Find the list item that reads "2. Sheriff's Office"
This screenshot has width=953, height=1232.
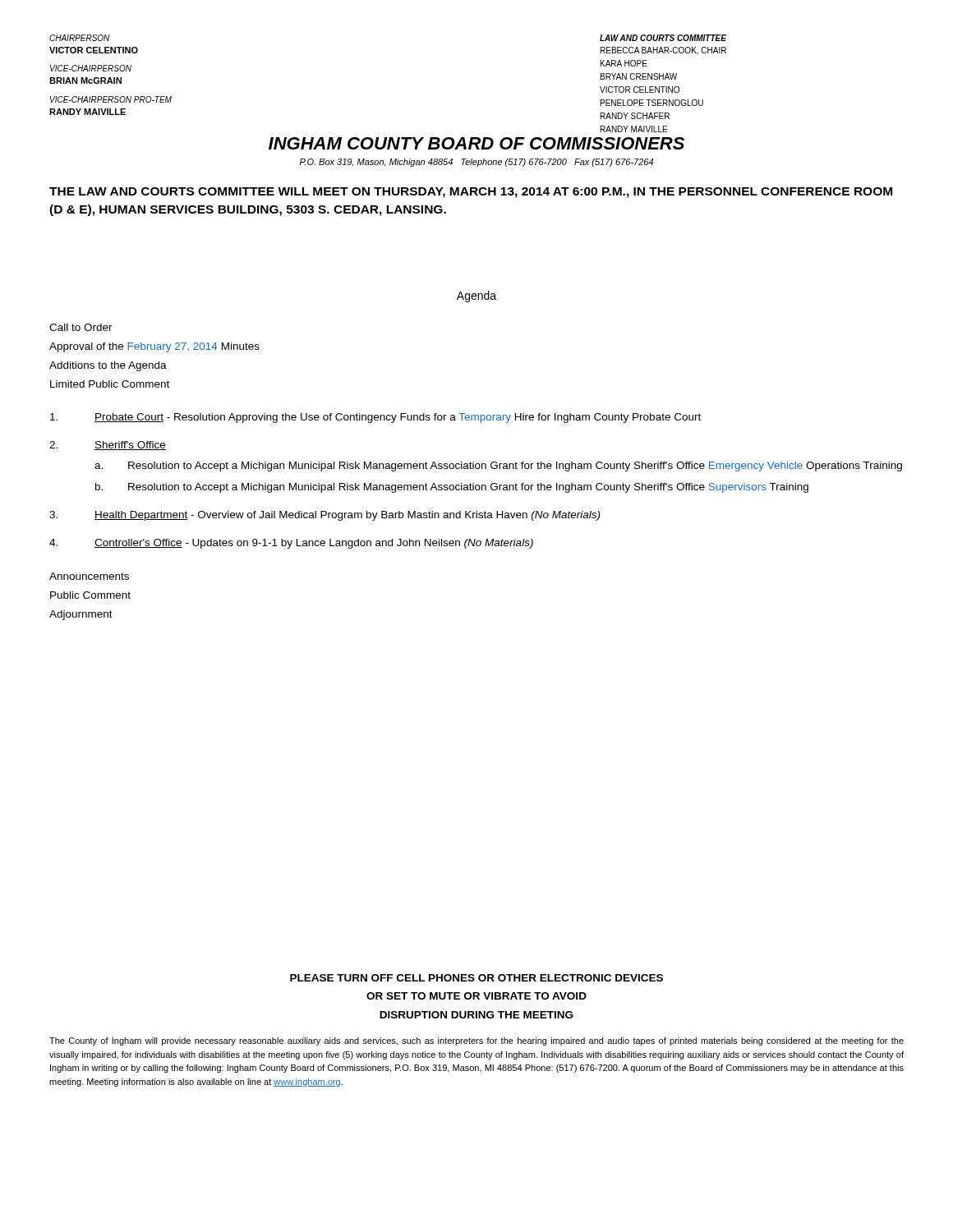(x=476, y=466)
